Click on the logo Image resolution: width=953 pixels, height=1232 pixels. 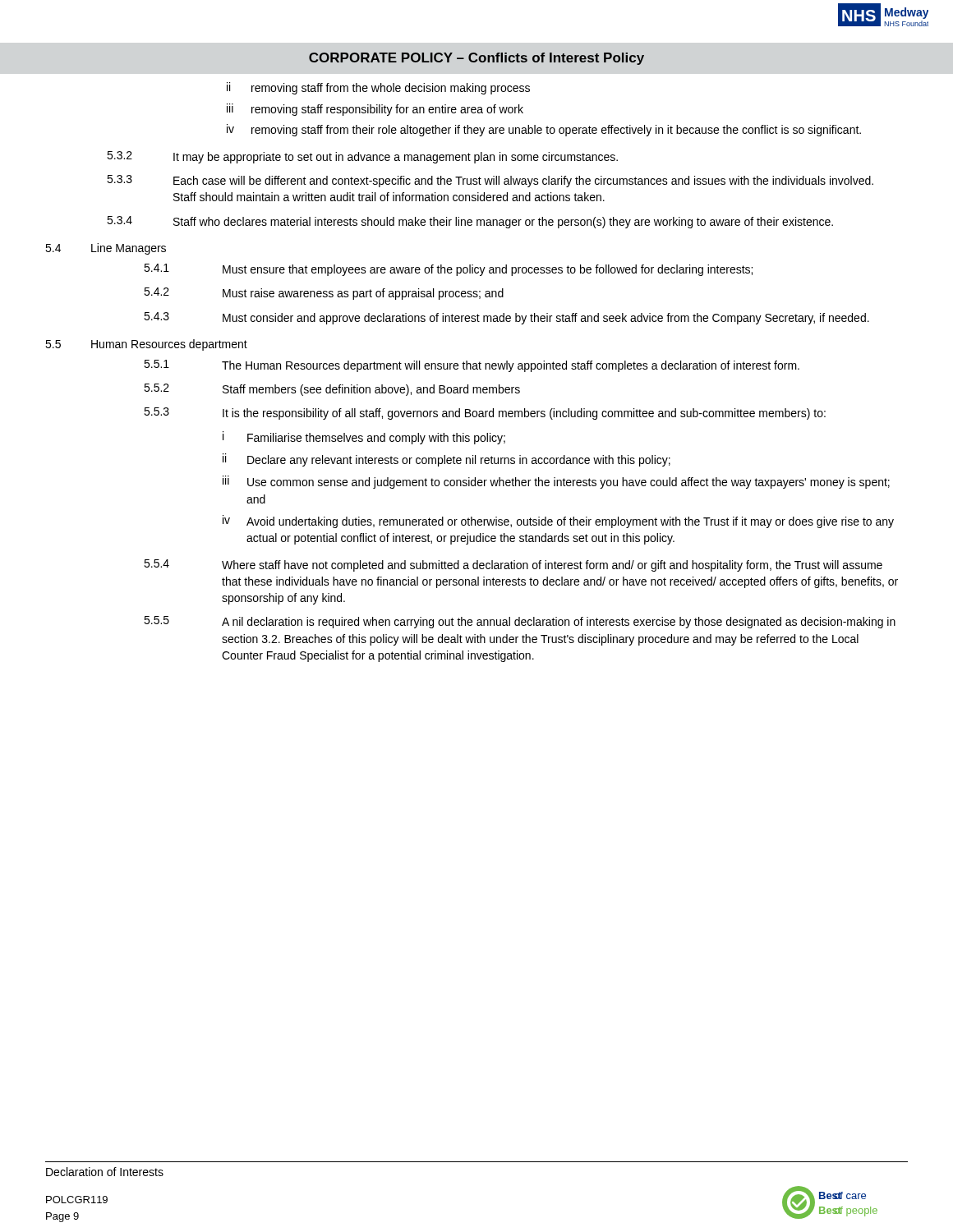tap(844, 1204)
